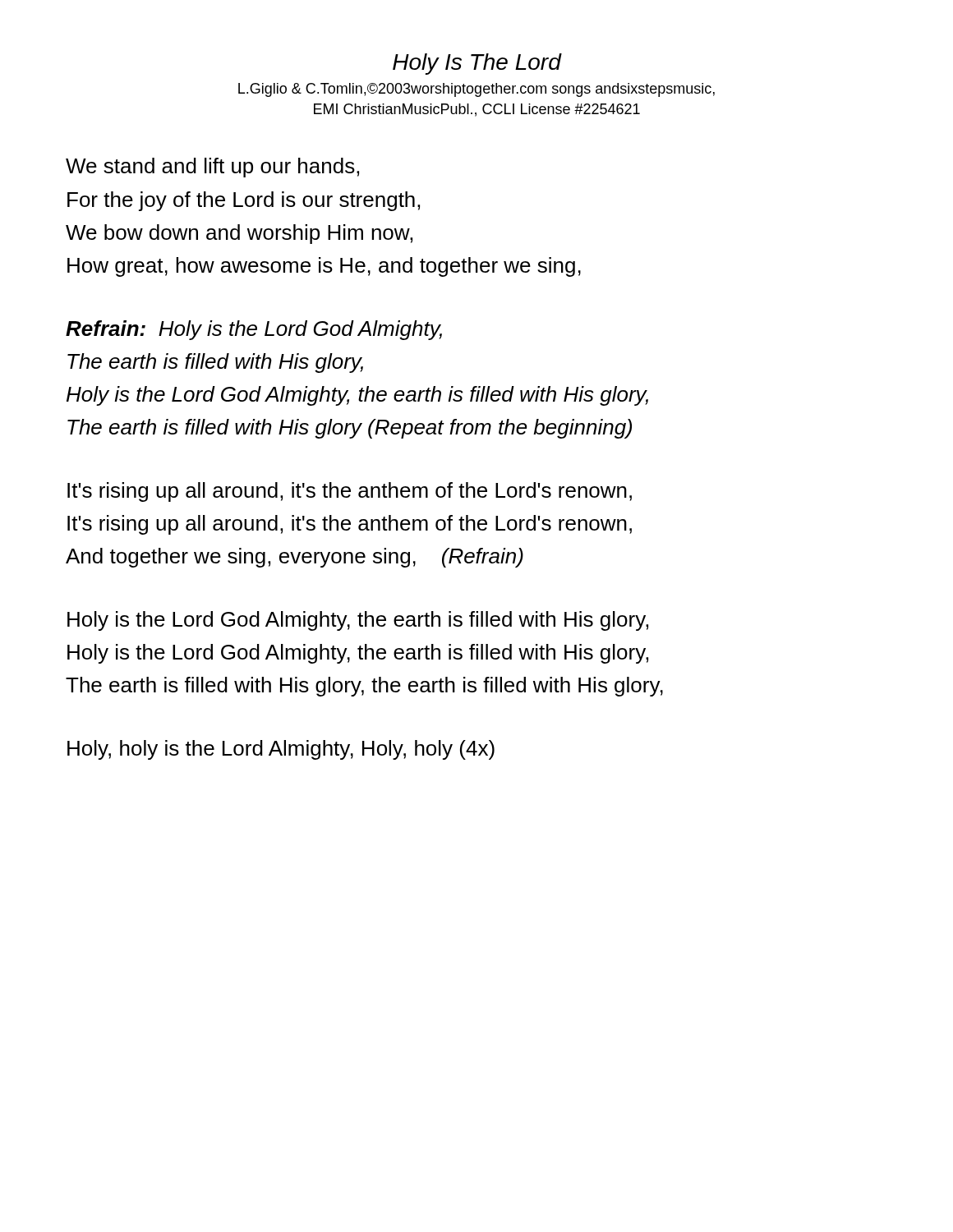
Task: Navigate to the region starting "We stand and lift up"
Action: [324, 216]
